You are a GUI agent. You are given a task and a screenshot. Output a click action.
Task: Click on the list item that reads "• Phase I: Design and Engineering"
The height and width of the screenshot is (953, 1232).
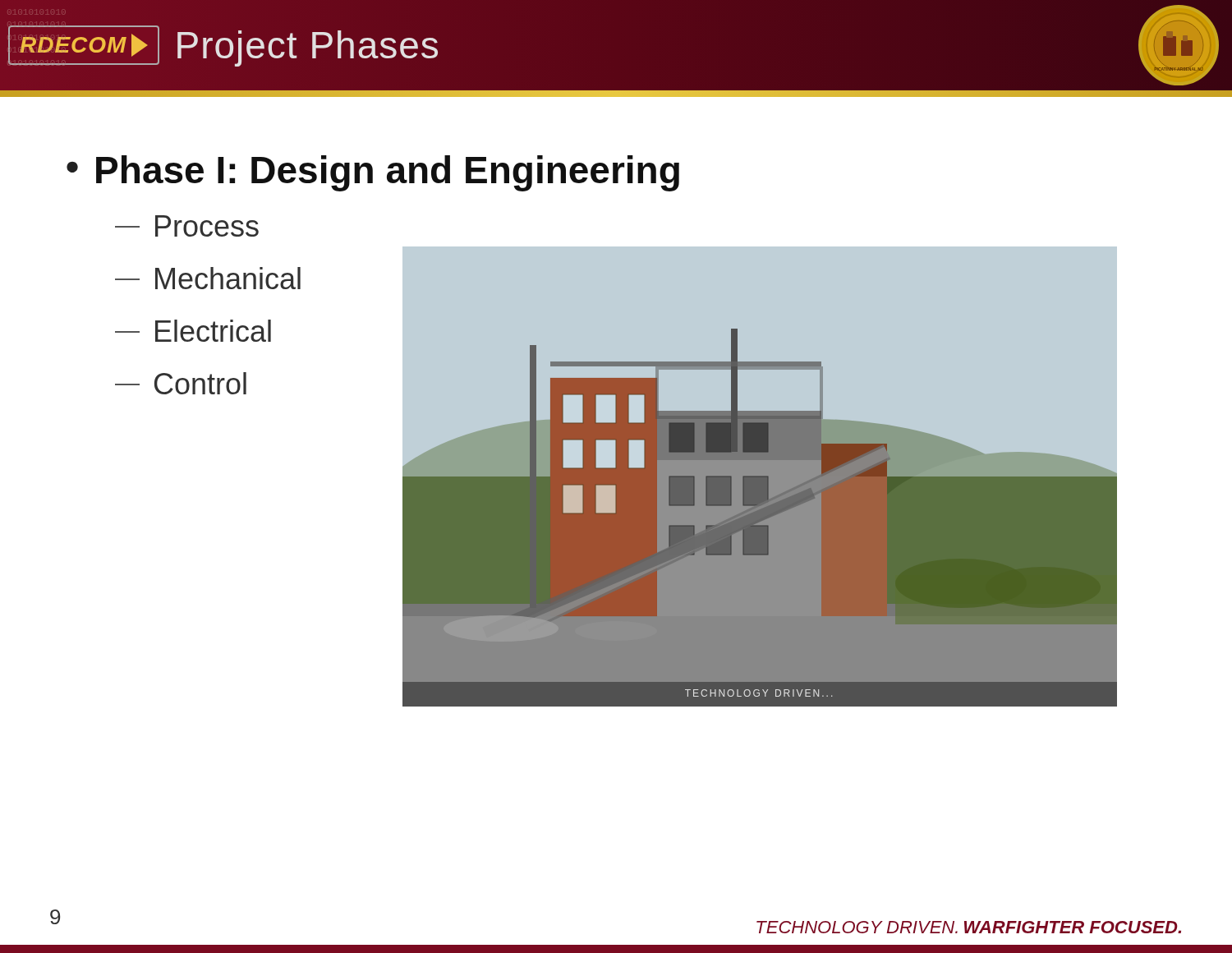(x=374, y=171)
